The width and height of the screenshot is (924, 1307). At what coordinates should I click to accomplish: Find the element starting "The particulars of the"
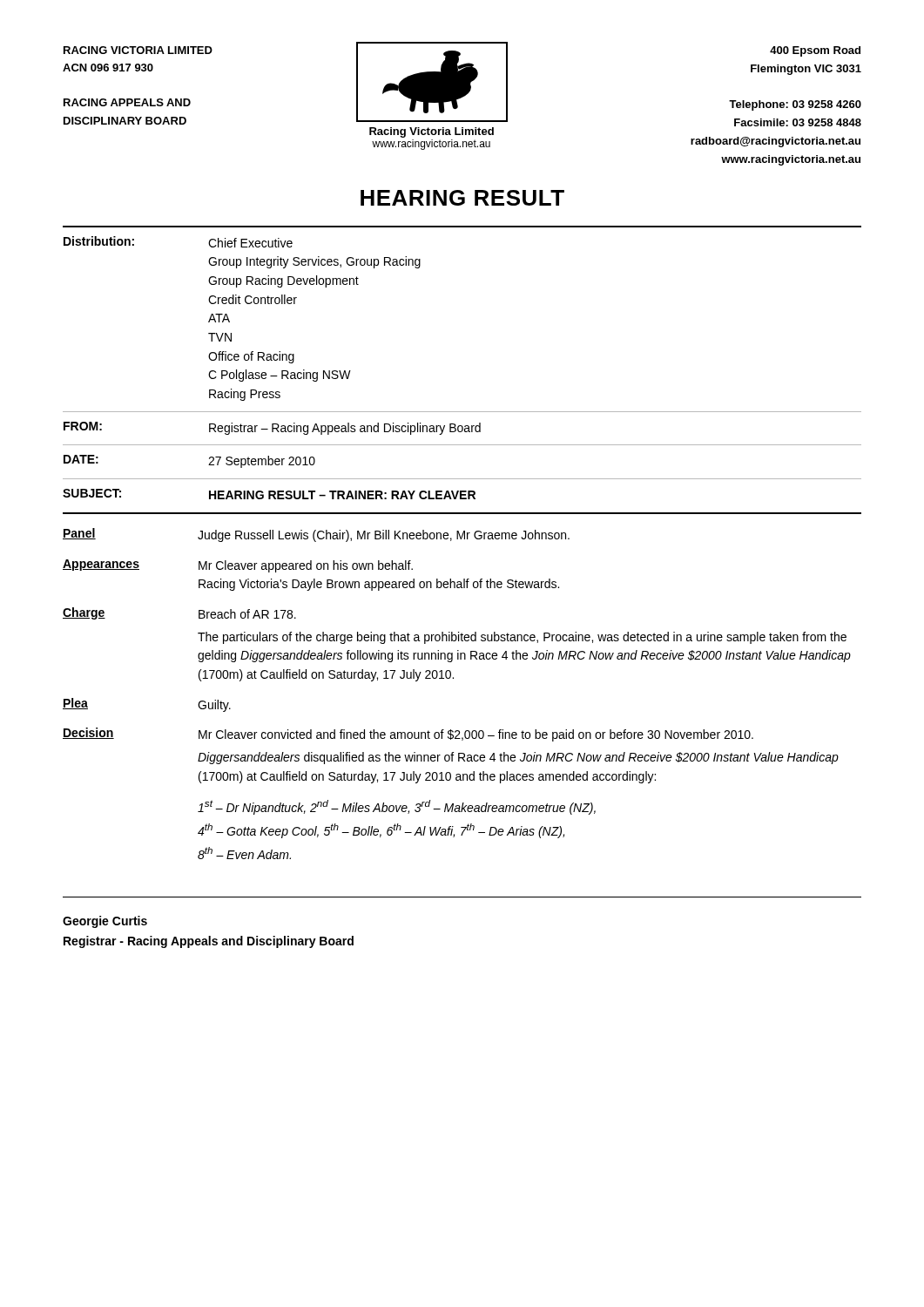(x=524, y=655)
